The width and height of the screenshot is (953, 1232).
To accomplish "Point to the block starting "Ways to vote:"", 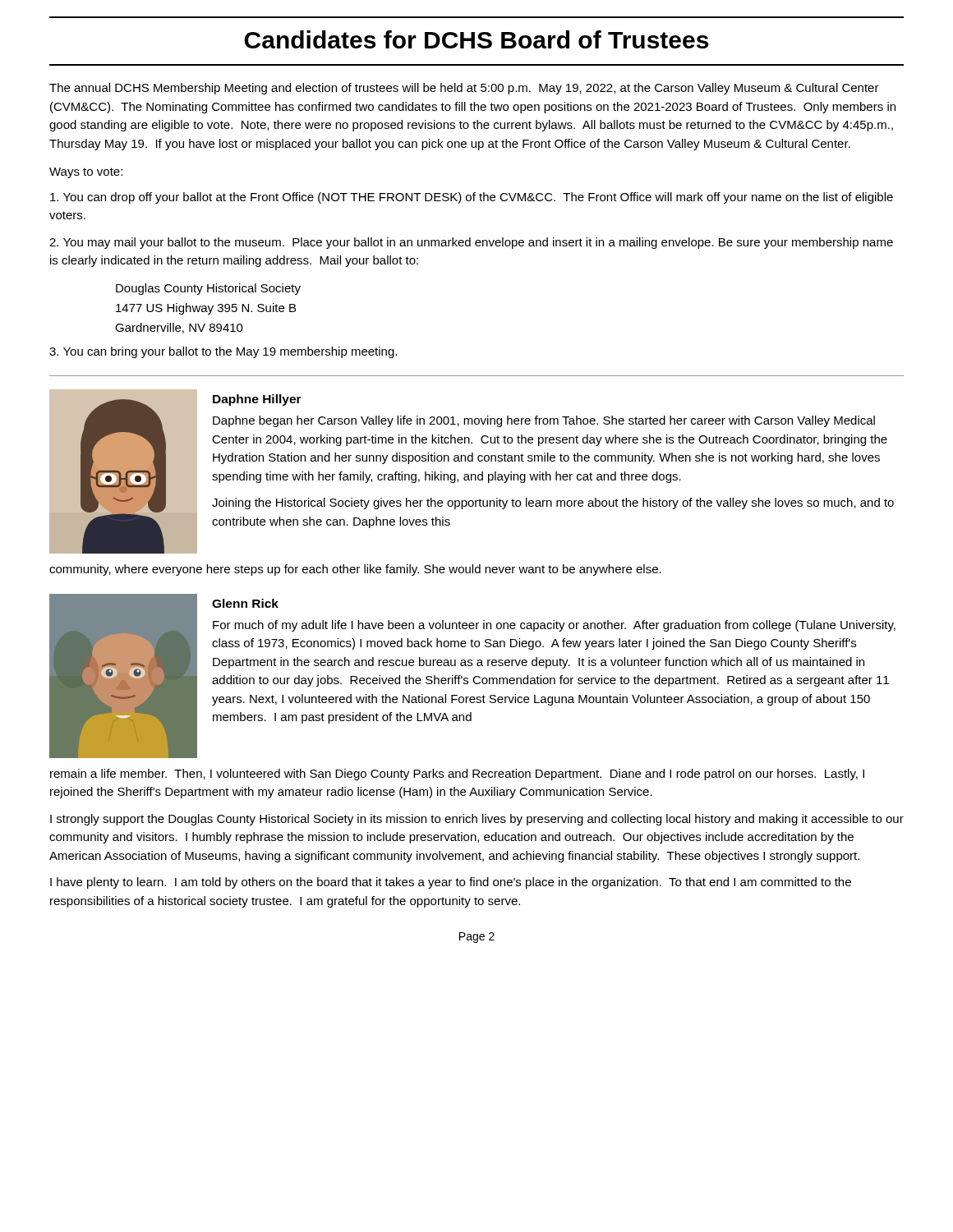I will [x=86, y=171].
